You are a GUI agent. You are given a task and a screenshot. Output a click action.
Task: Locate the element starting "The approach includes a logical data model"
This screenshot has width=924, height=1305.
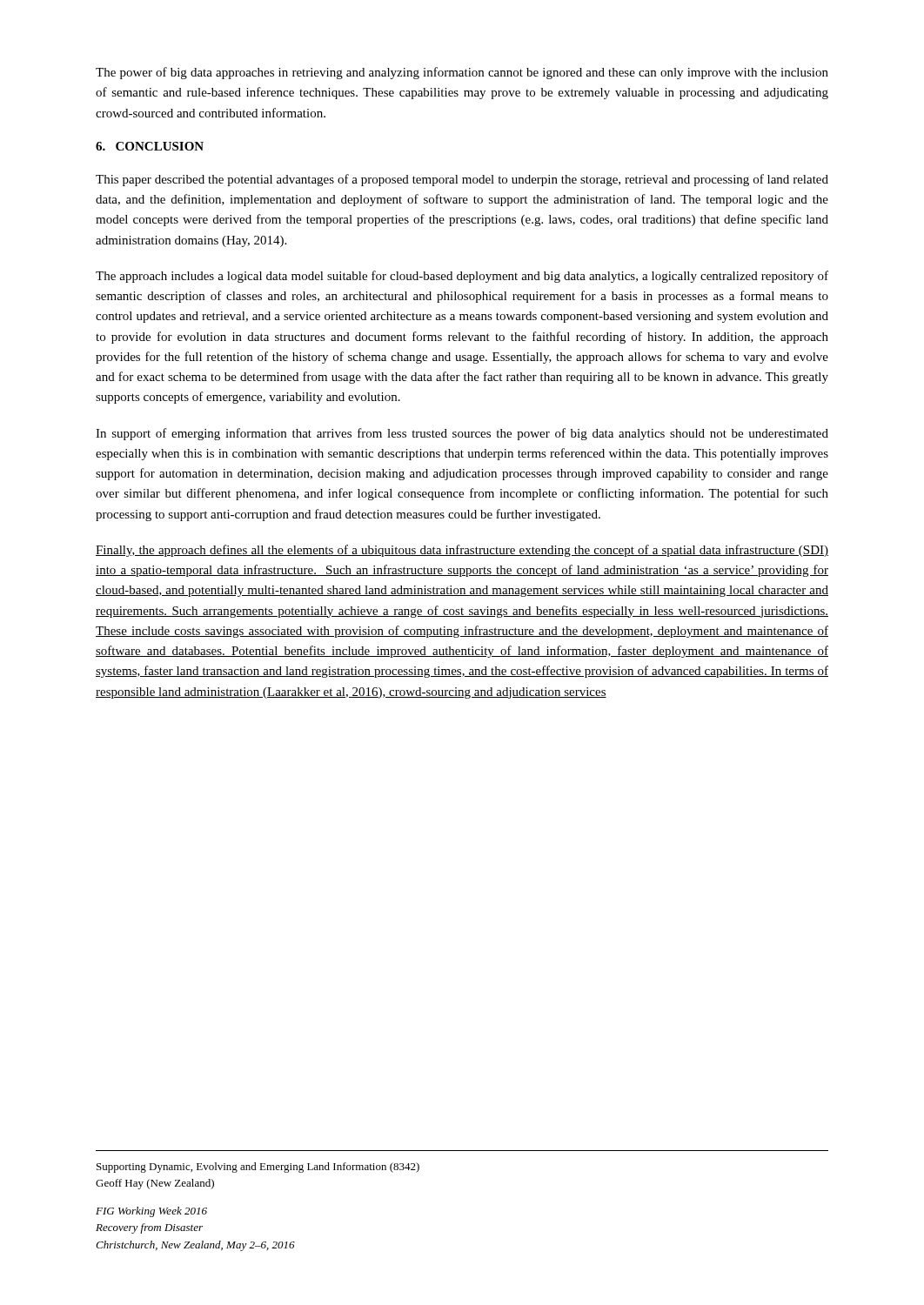click(x=462, y=336)
